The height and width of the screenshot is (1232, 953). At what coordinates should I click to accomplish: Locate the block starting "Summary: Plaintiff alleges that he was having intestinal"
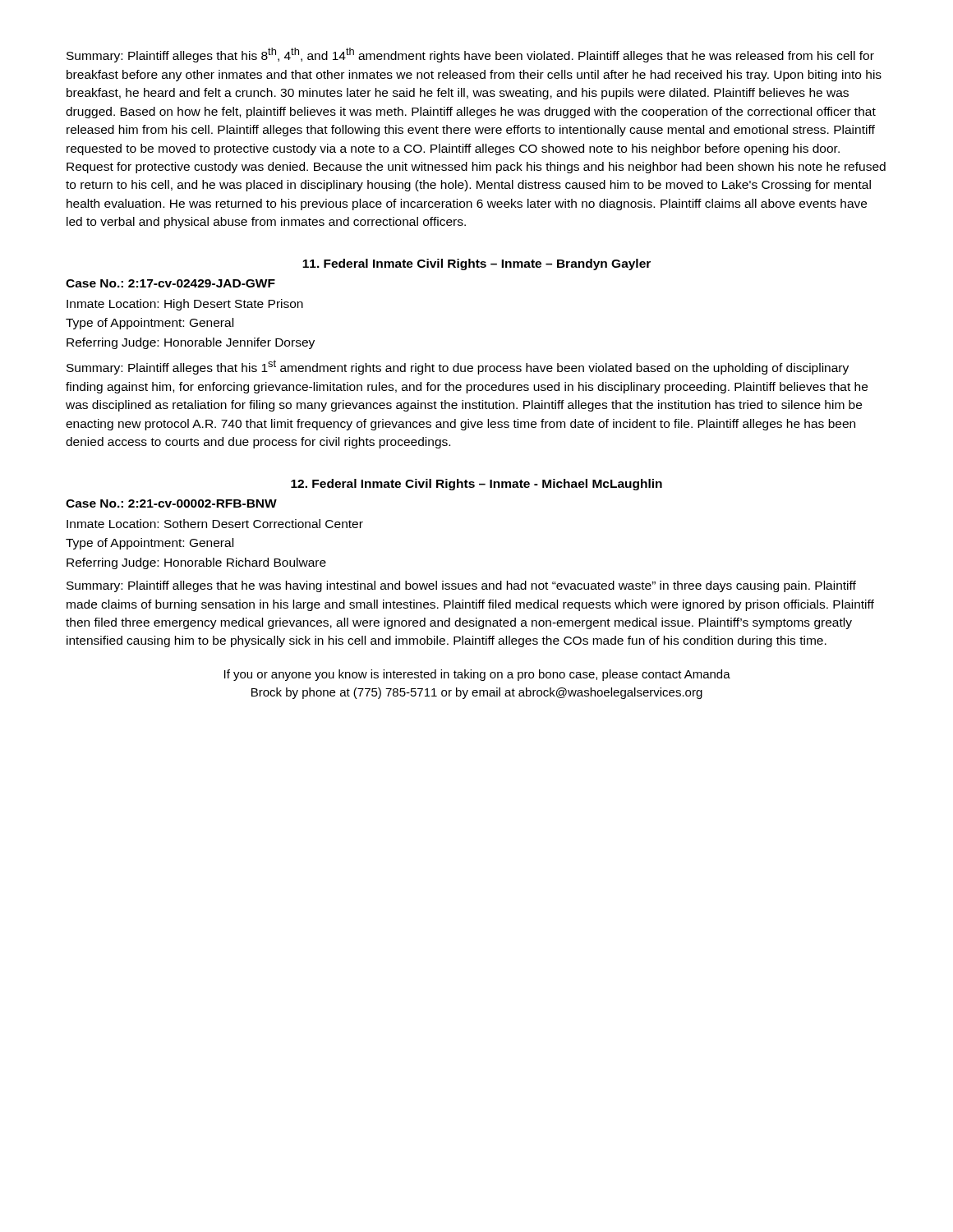(470, 613)
